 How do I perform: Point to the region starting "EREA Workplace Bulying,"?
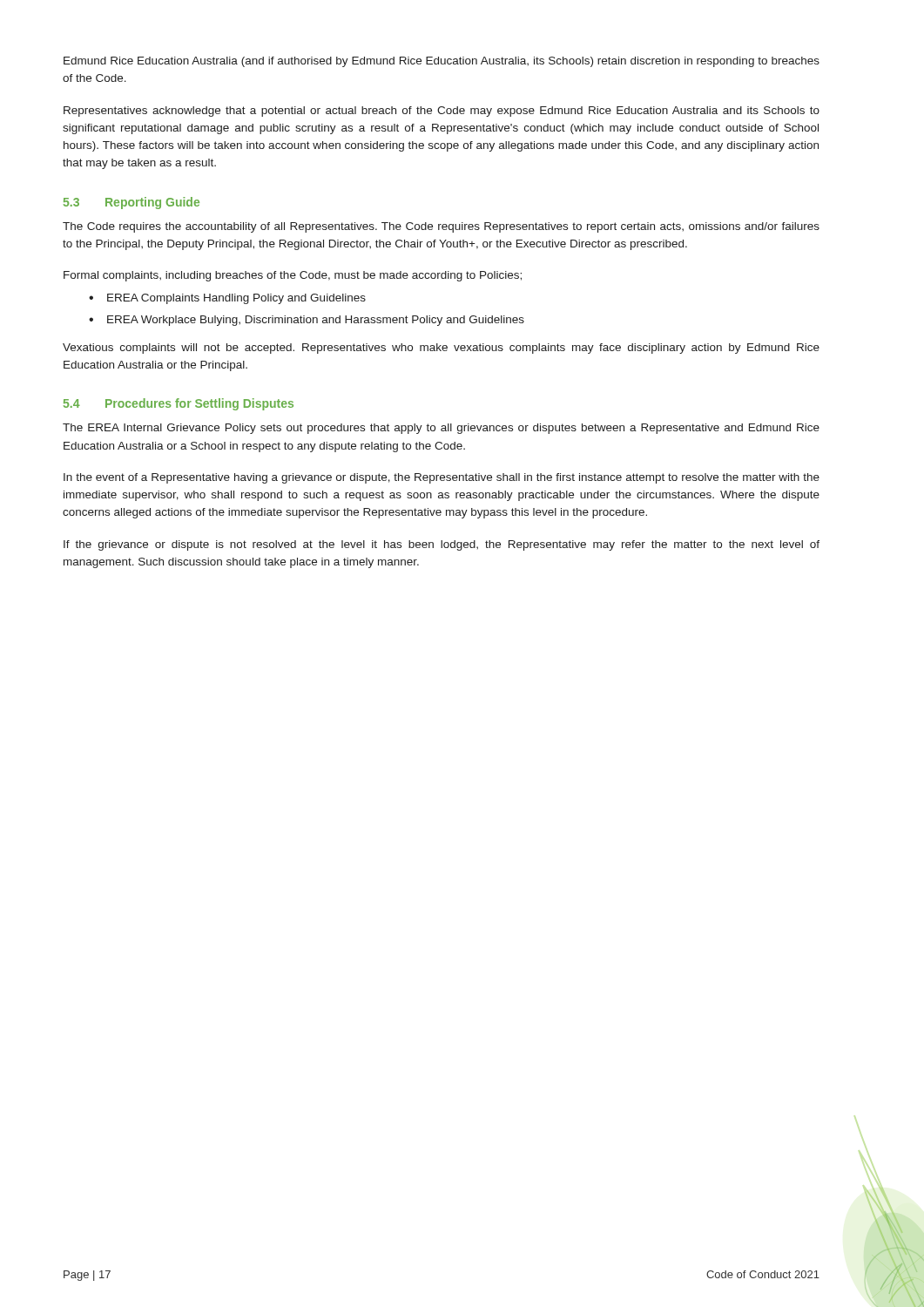[315, 319]
